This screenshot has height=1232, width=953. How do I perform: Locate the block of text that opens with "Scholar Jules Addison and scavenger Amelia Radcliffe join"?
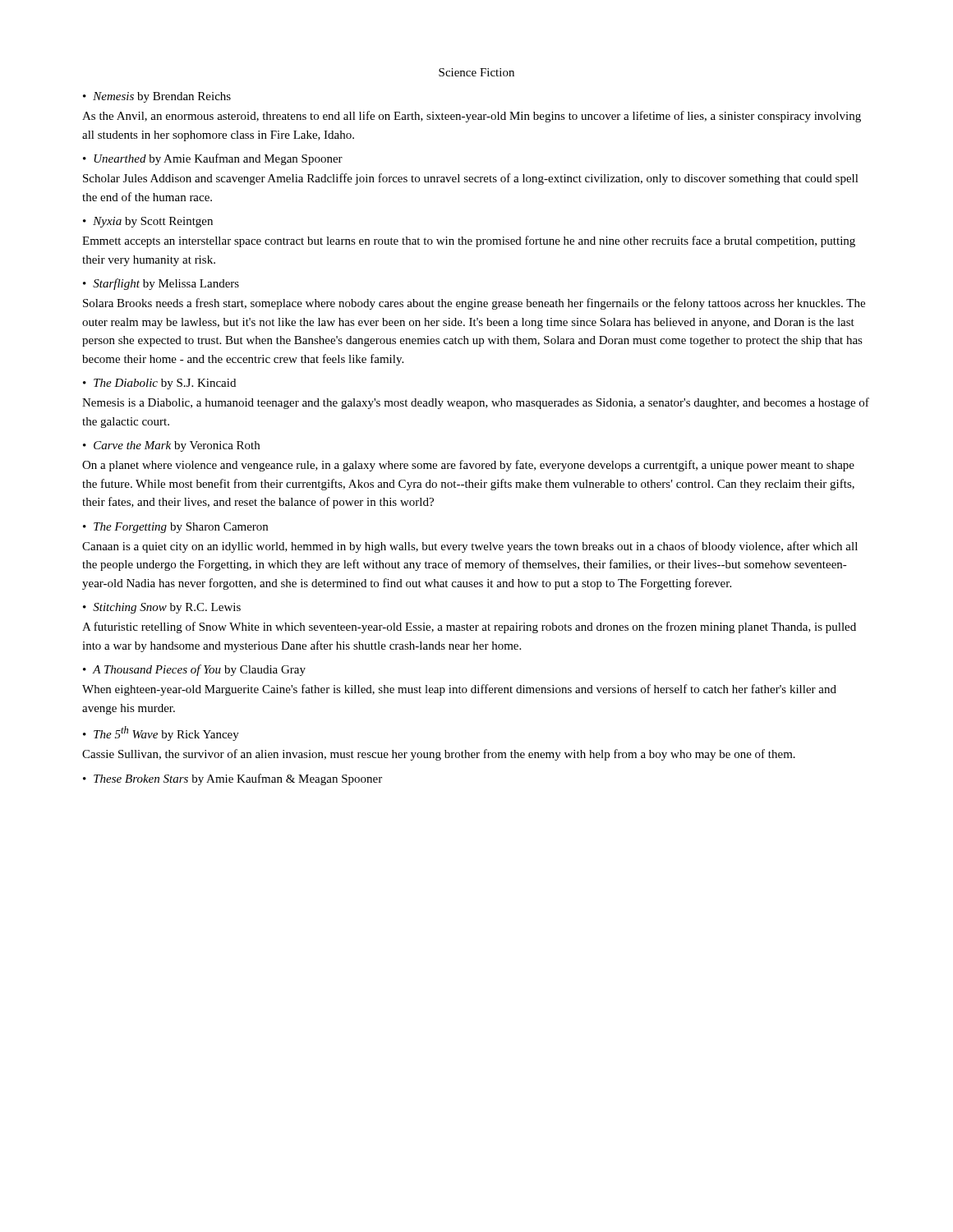pyautogui.click(x=470, y=187)
